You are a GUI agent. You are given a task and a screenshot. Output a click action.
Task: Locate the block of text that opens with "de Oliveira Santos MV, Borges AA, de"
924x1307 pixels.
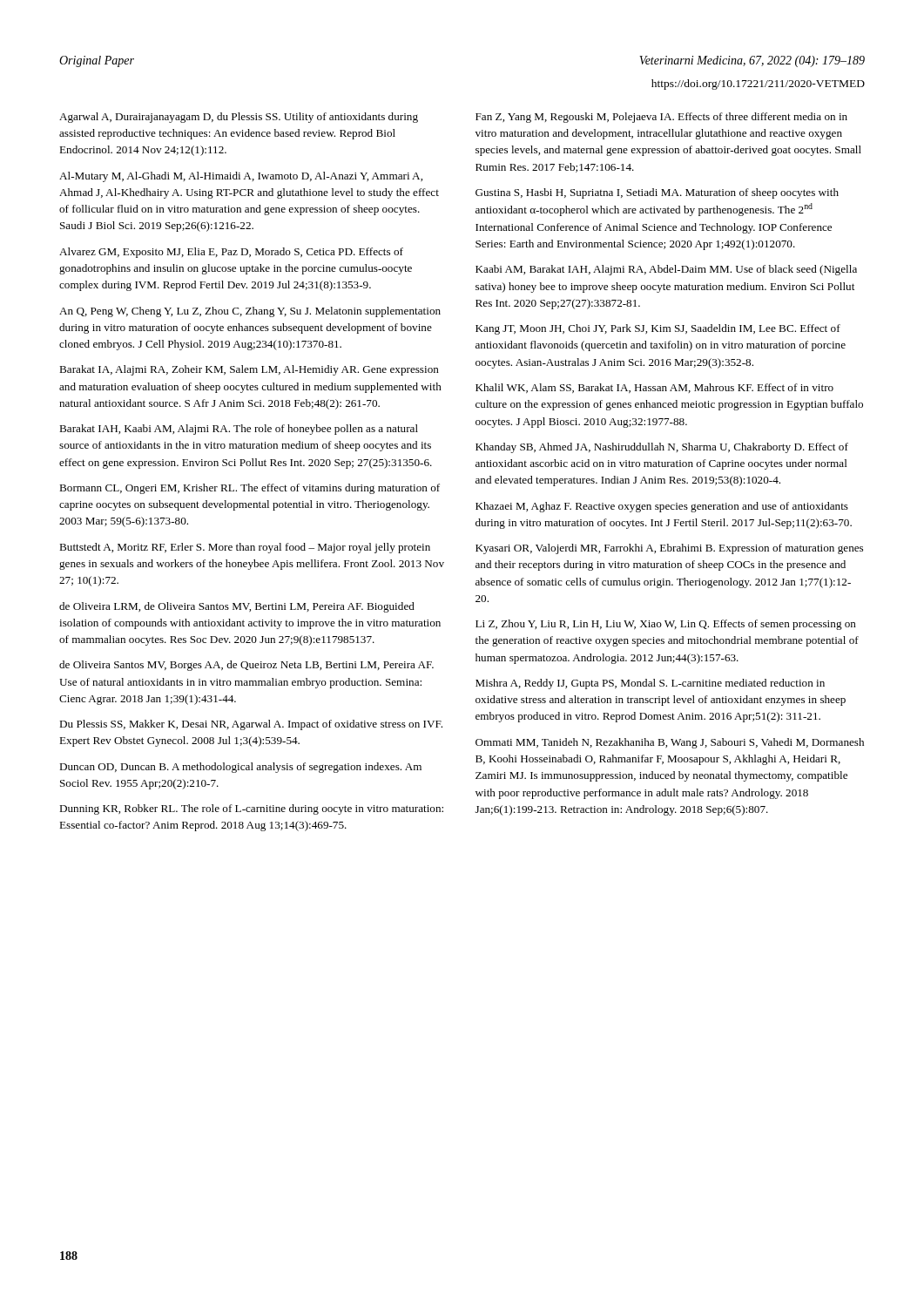247,681
